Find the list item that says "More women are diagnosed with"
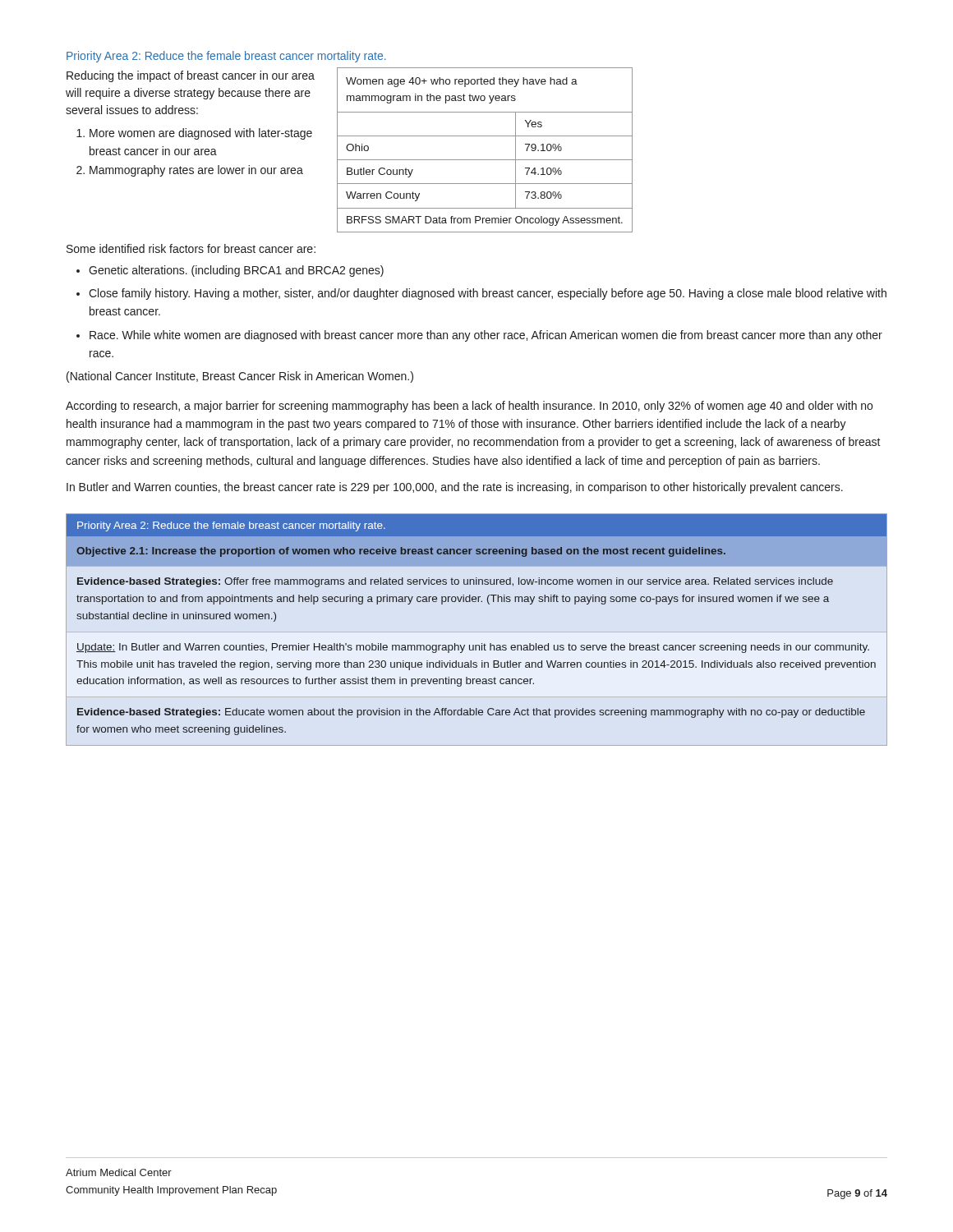953x1232 pixels. (201, 142)
